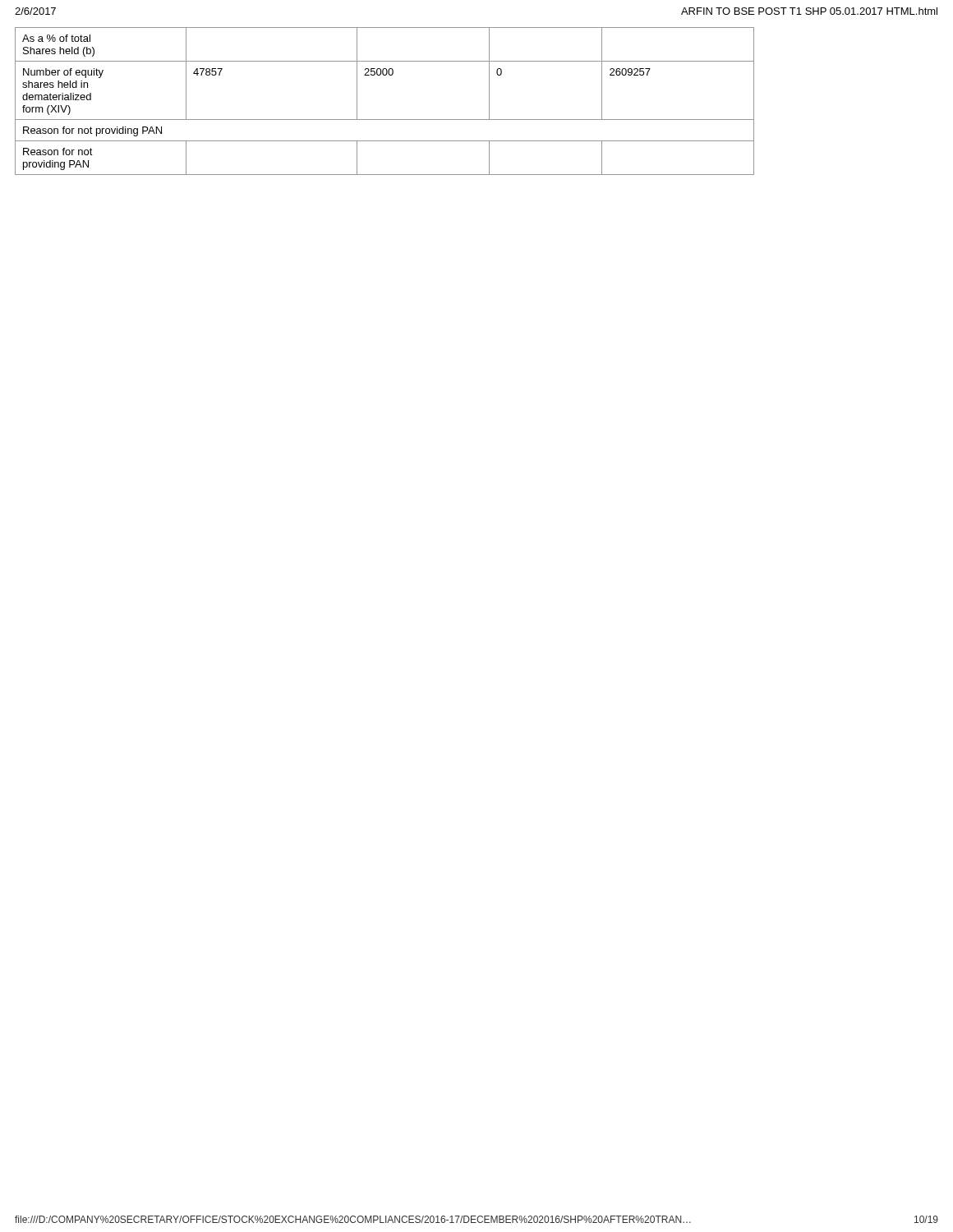This screenshot has height=1232, width=953.
Task: Click on the table containing "Reason for not"
Action: click(476, 101)
